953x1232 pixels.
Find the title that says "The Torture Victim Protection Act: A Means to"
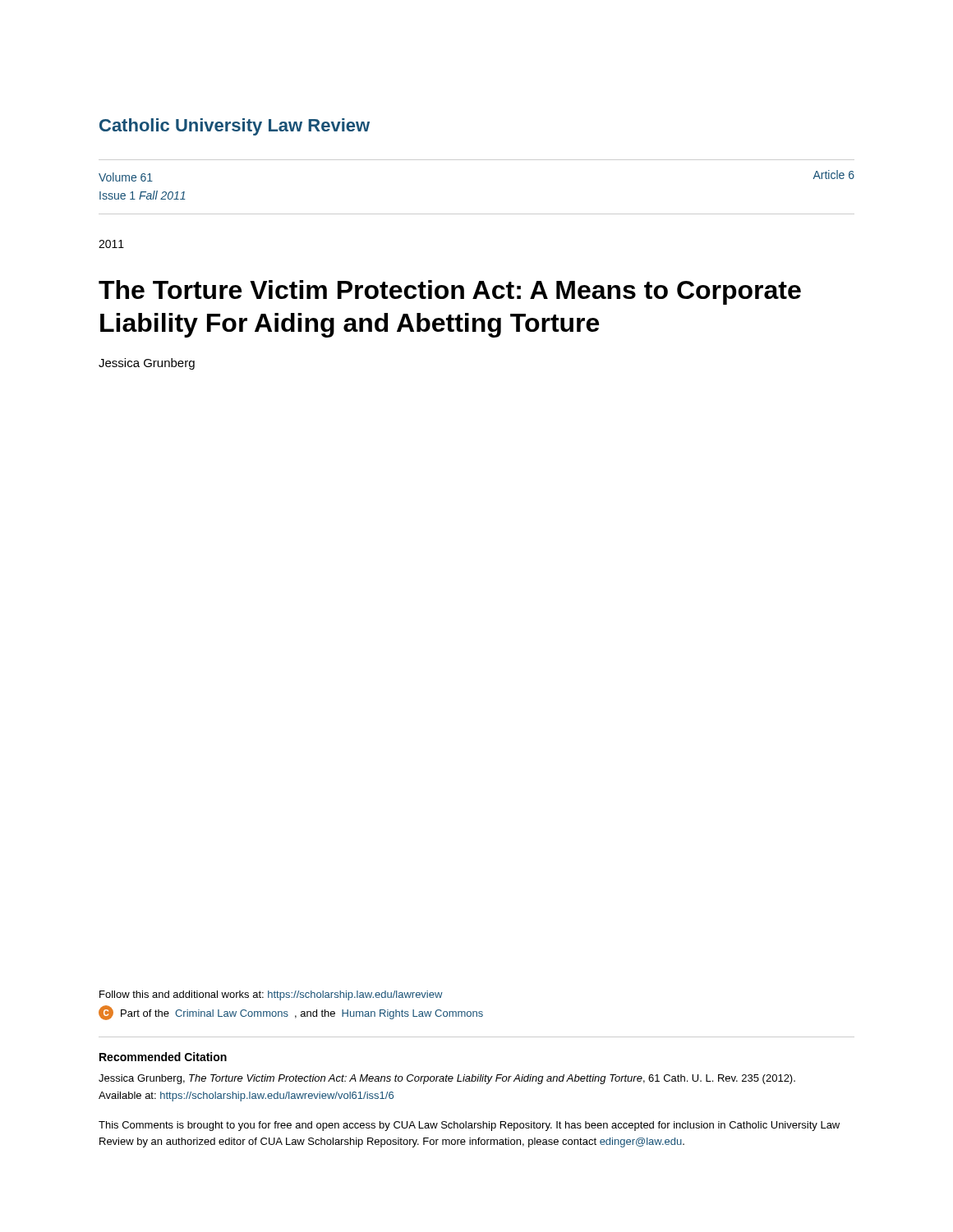coord(450,306)
